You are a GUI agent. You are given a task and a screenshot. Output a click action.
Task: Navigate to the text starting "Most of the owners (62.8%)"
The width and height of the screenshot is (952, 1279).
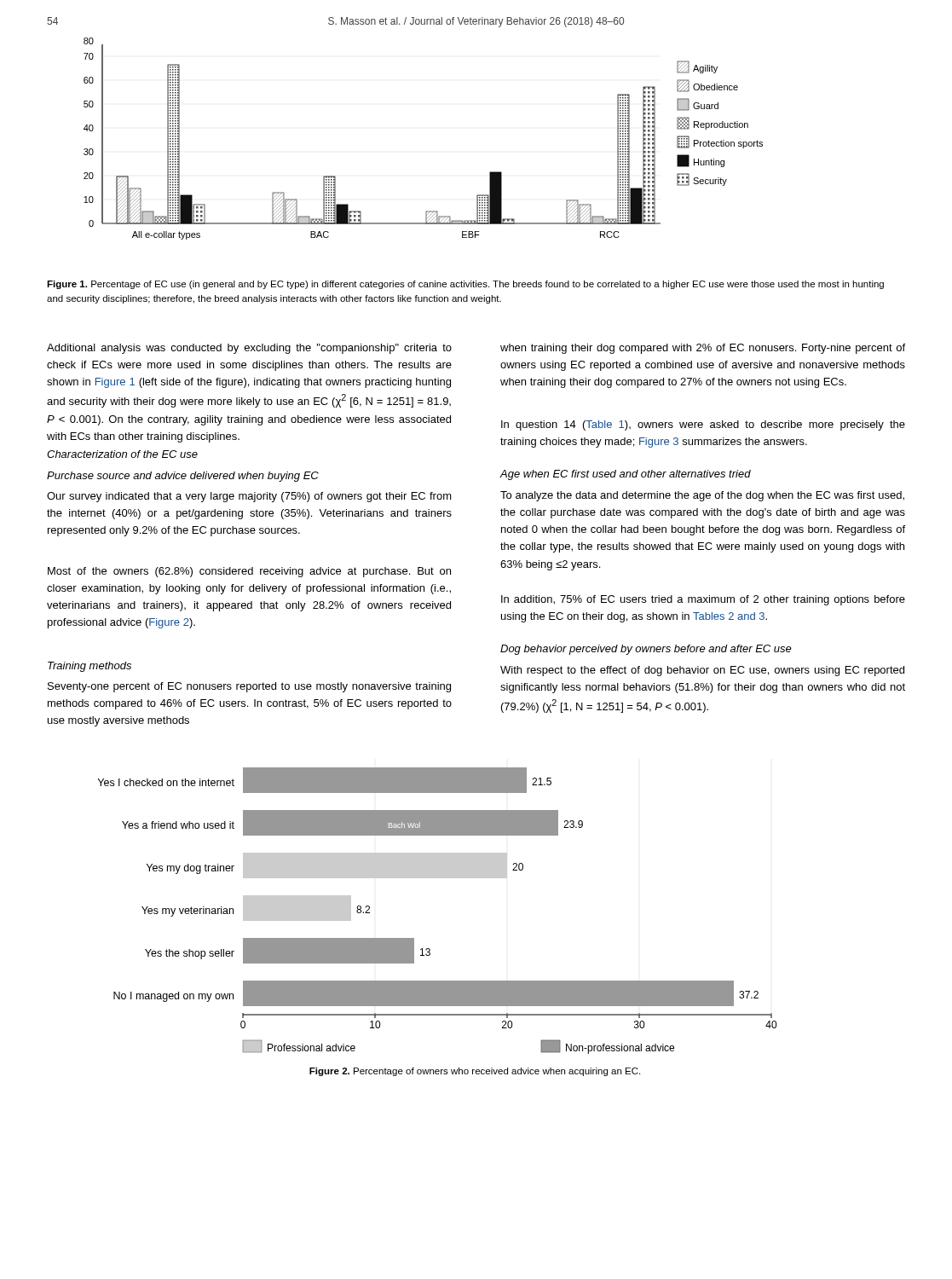[x=249, y=597]
